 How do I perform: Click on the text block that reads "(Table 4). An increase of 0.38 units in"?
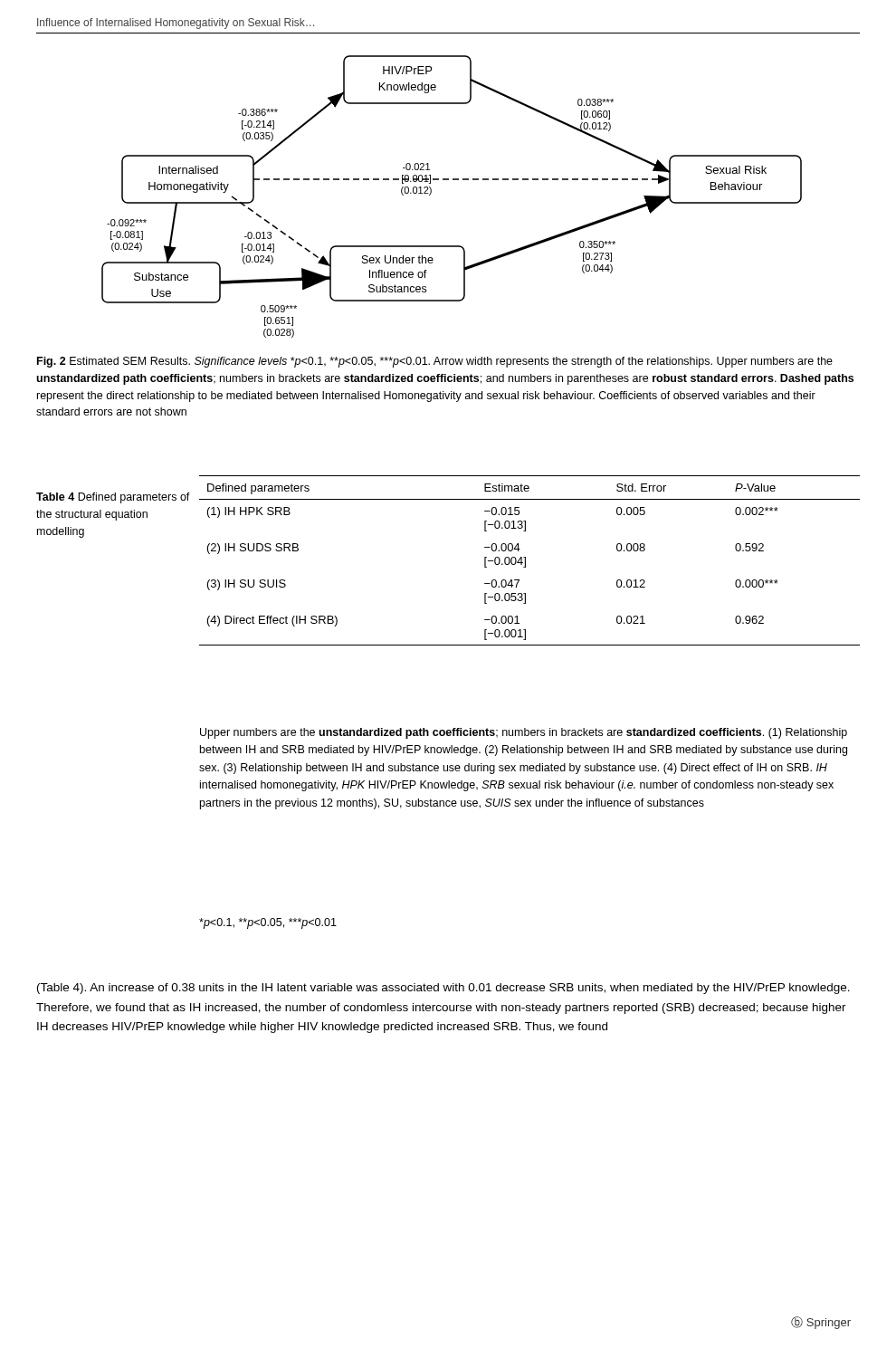click(443, 1007)
